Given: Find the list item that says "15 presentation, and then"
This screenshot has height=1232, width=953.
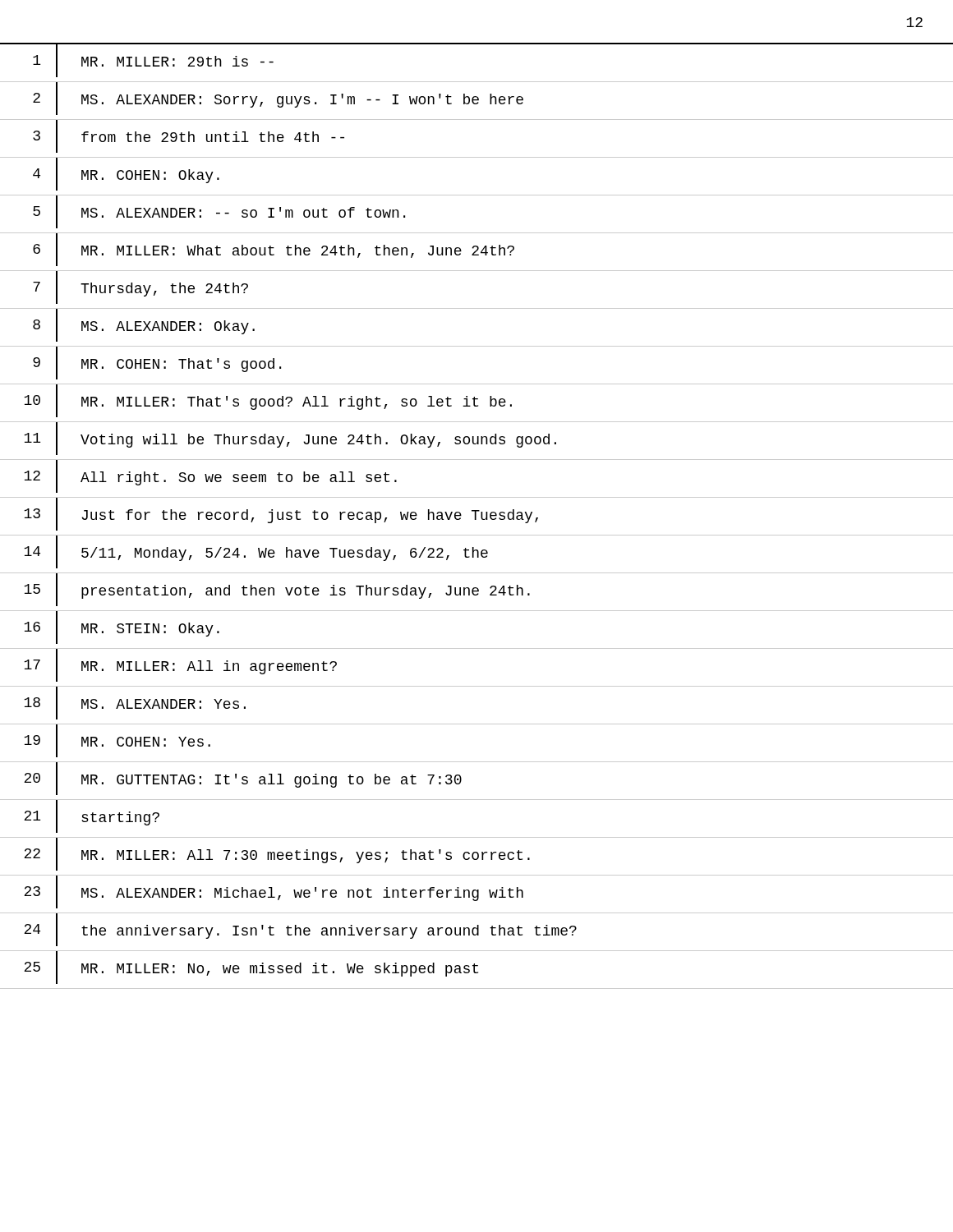Looking at the screenshot, I should click(476, 591).
